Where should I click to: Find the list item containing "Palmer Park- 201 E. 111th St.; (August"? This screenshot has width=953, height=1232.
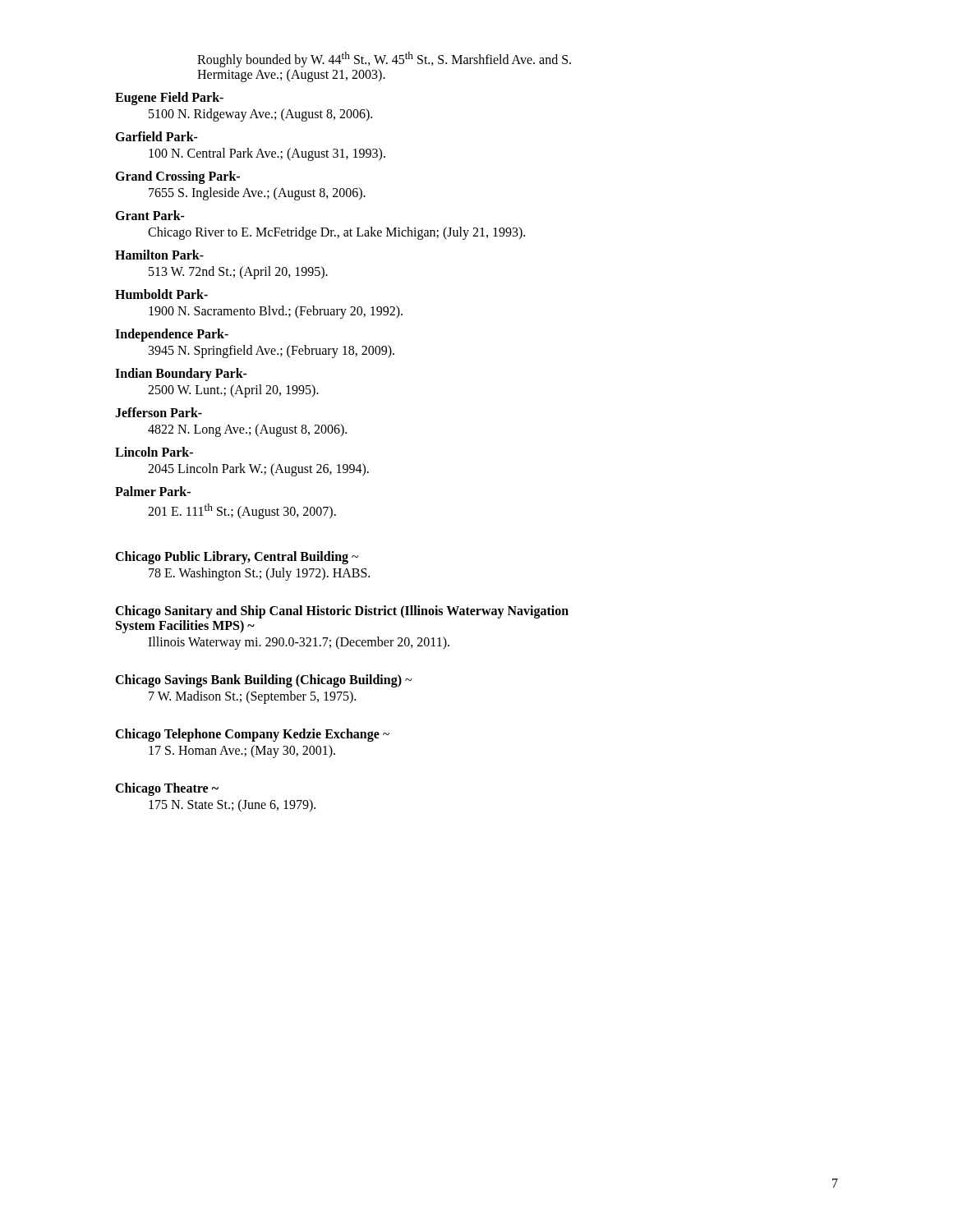point(153,491)
